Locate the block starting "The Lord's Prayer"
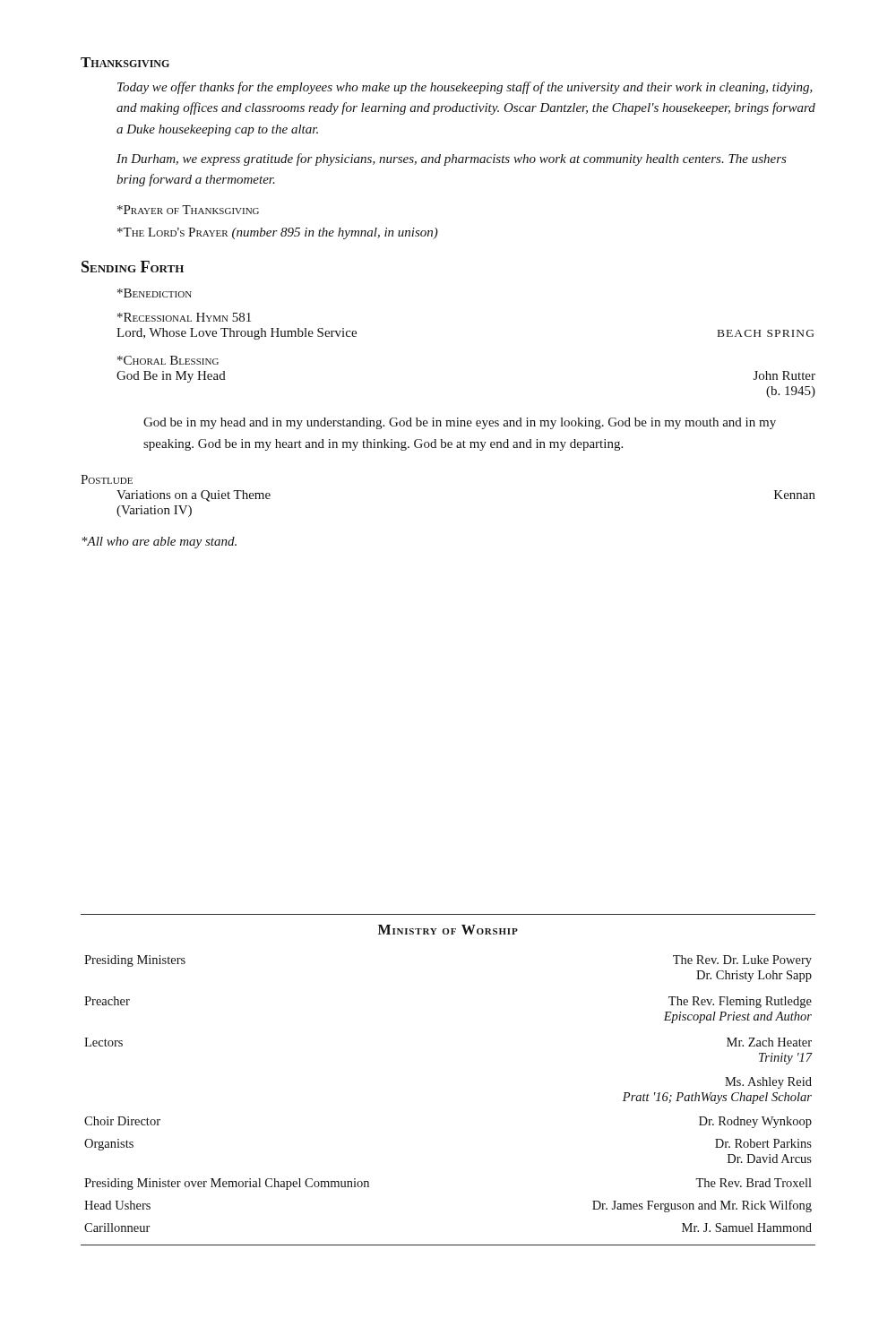 (x=277, y=232)
